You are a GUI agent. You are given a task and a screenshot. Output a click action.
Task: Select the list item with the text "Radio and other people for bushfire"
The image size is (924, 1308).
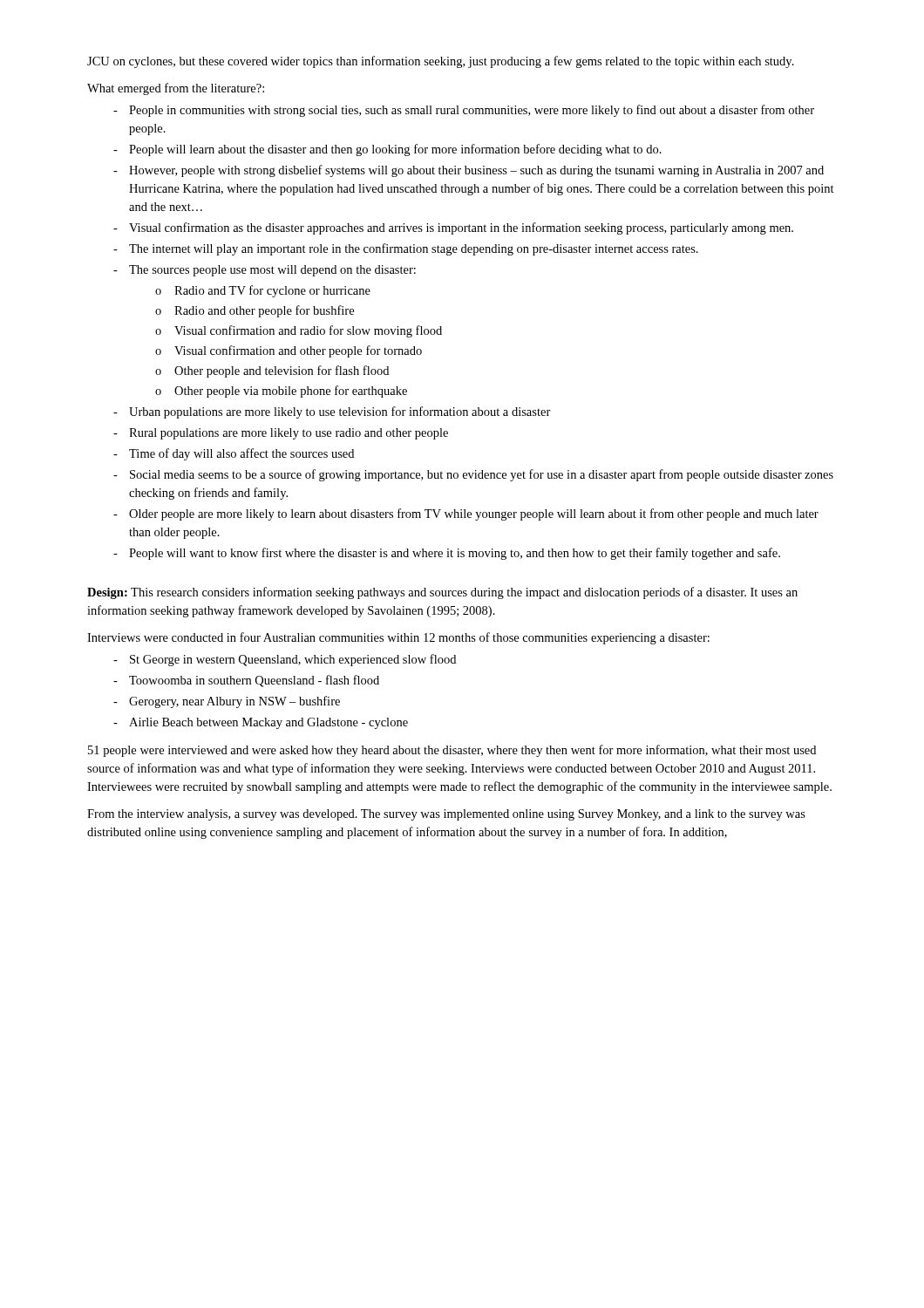pos(264,311)
